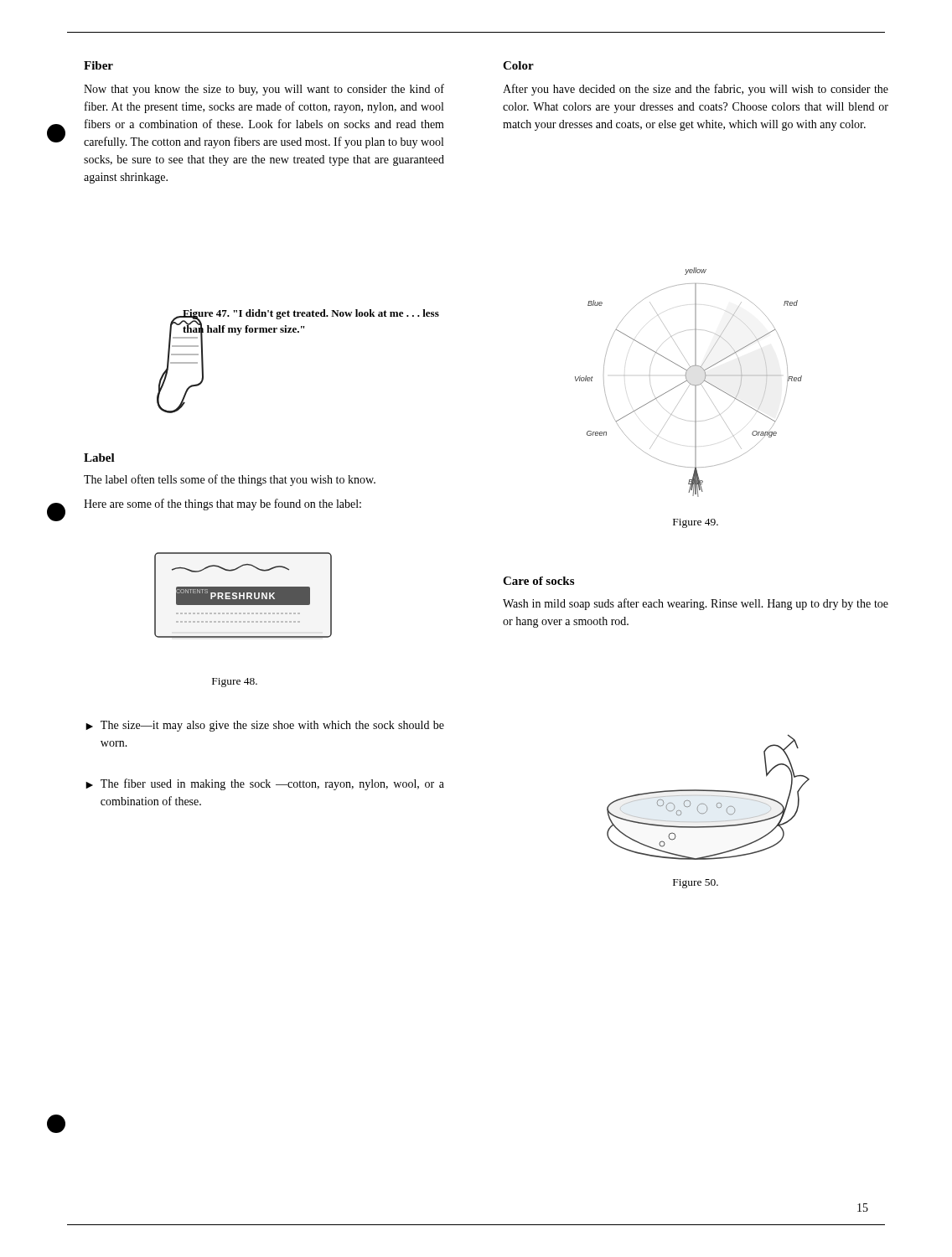
Task: Point to the block starting "Care of socks"
Action: 539,581
